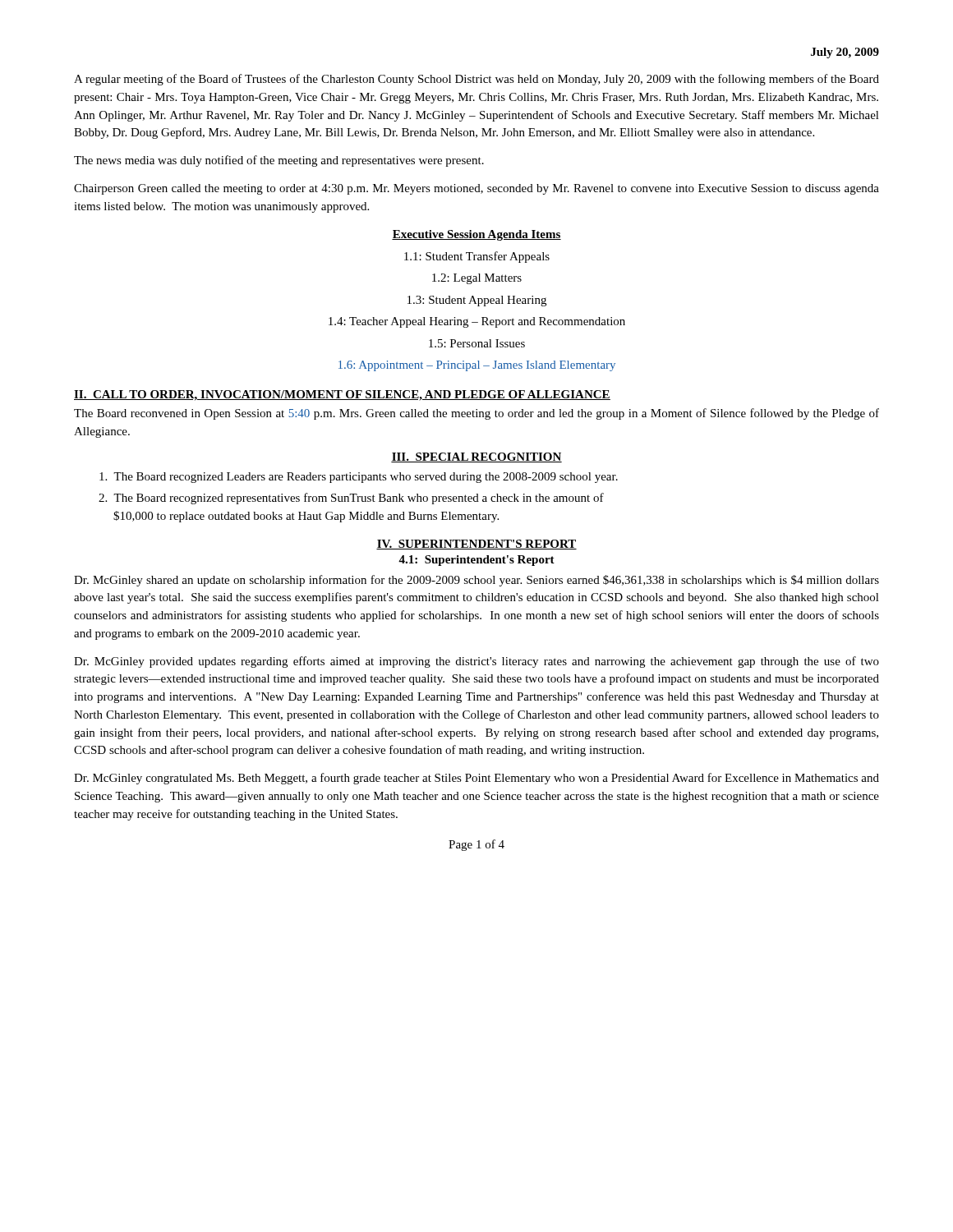Locate the text starting "A regular meeting of the Board of"
The width and height of the screenshot is (953, 1232).
click(x=476, y=106)
